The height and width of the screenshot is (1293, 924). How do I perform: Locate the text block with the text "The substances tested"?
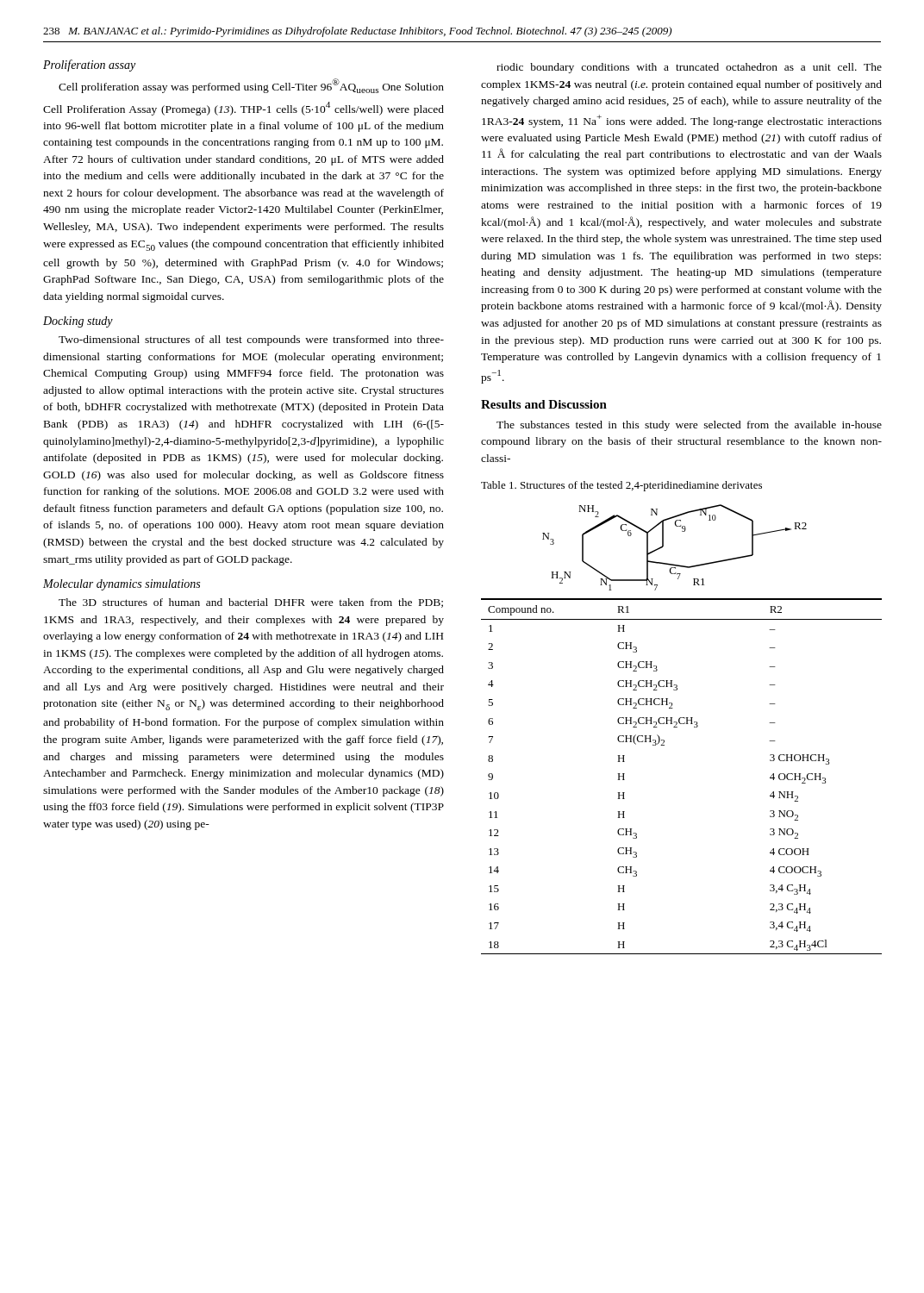point(681,441)
